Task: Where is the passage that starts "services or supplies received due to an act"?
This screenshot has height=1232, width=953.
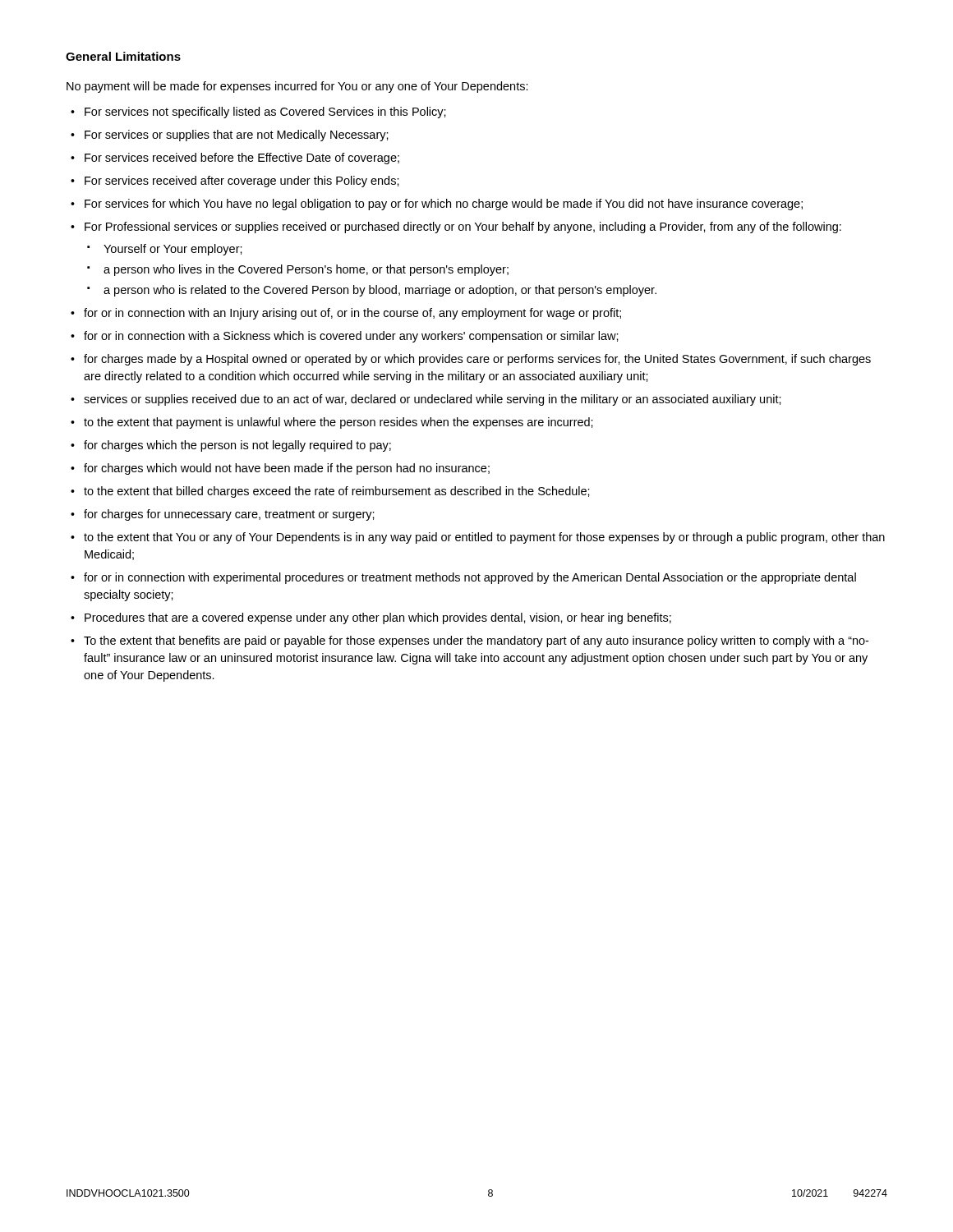Action: tap(433, 399)
